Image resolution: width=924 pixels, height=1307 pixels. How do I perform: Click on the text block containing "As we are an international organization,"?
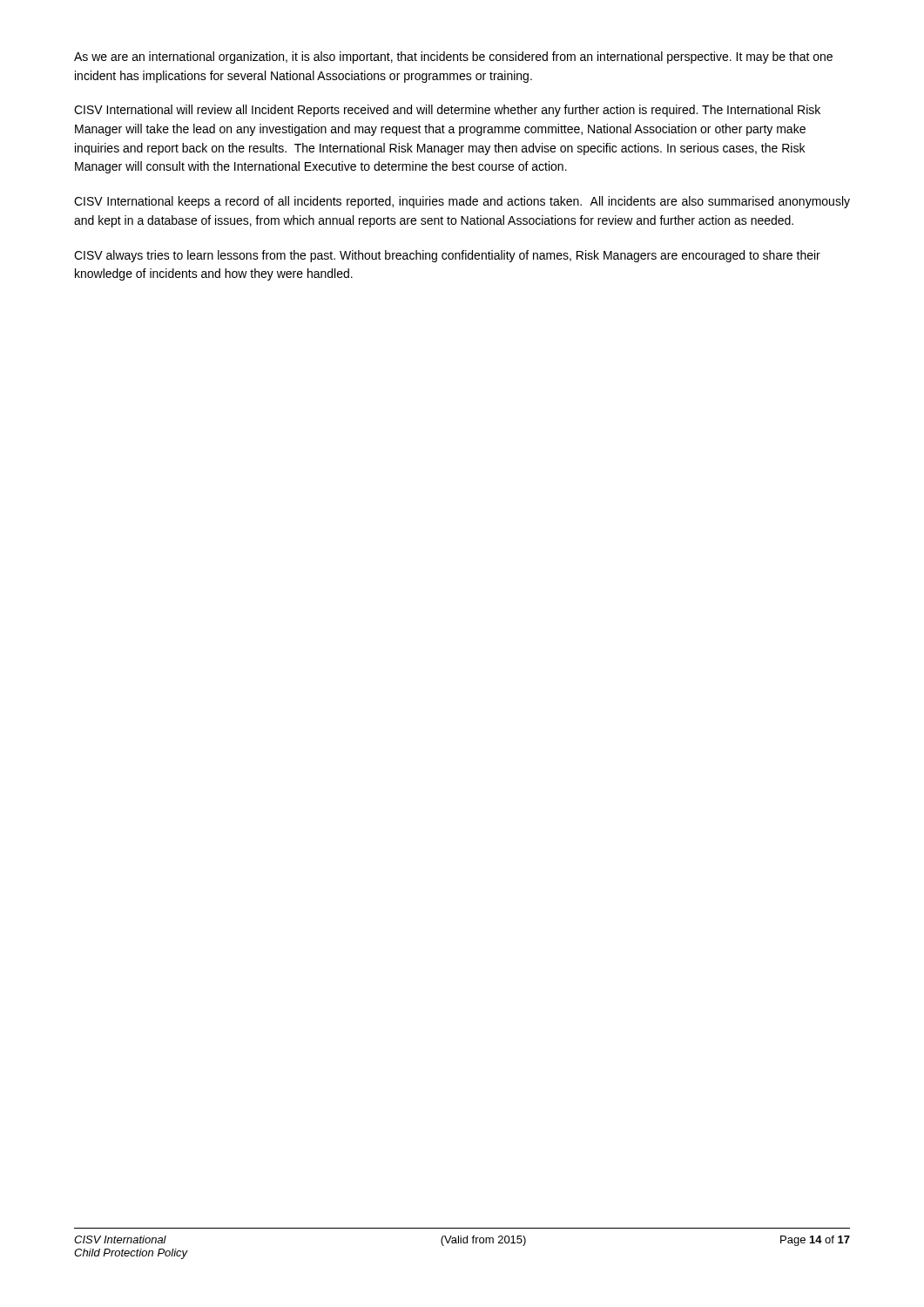point(454,66)
